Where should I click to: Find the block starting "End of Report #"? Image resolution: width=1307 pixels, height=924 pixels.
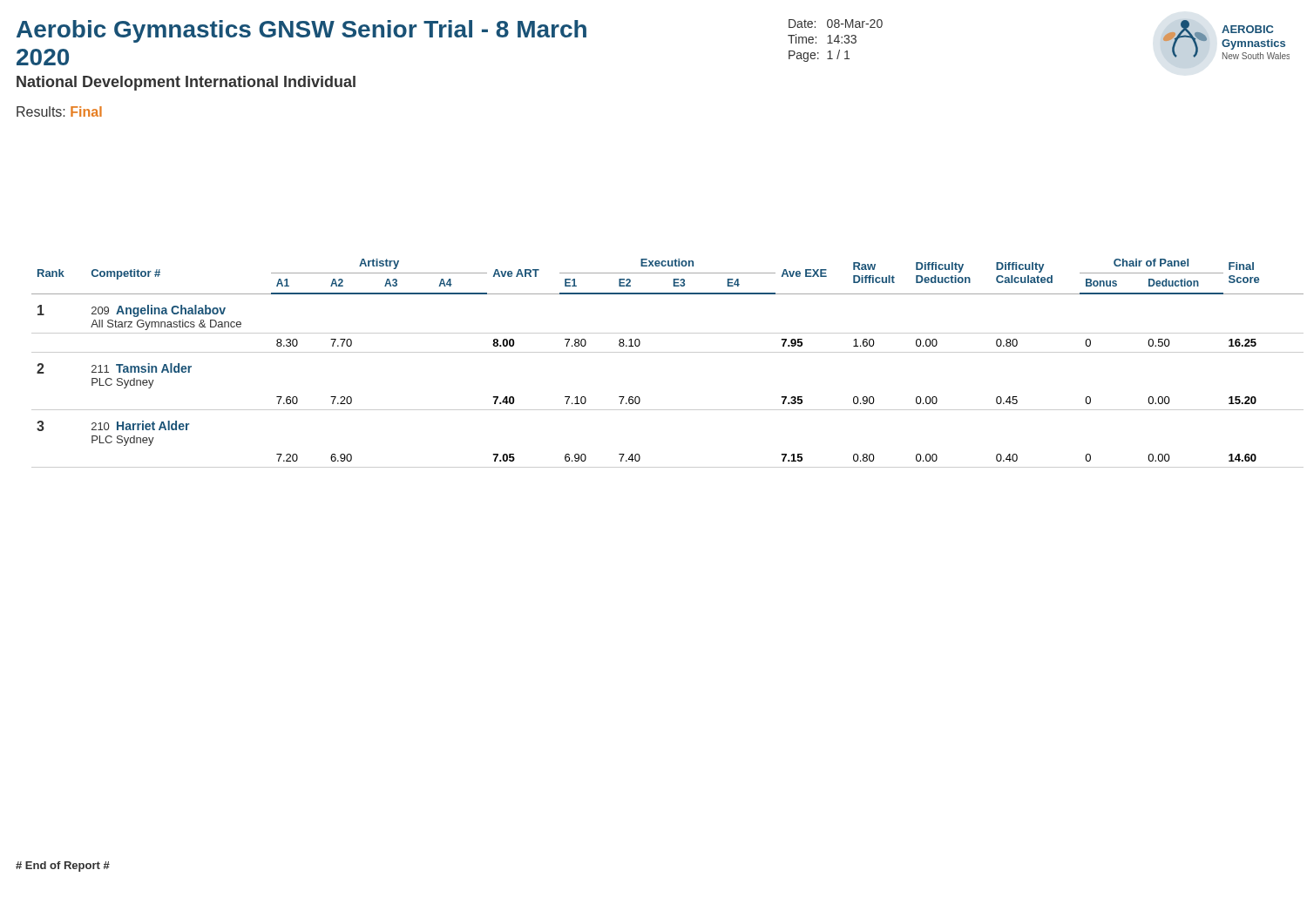click(63, 865)
